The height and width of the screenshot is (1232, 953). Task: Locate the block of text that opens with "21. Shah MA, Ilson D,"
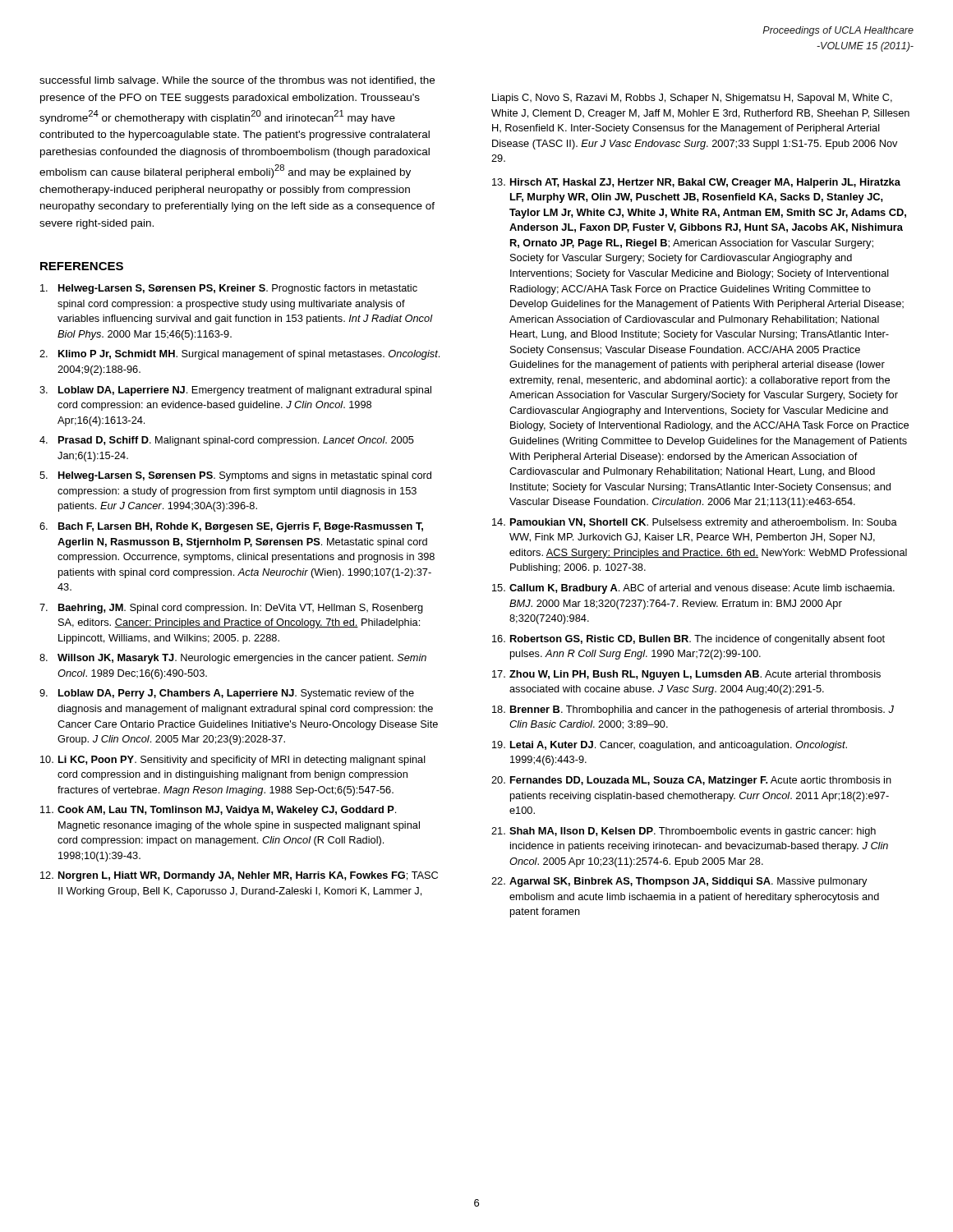(x=701, y=846)
